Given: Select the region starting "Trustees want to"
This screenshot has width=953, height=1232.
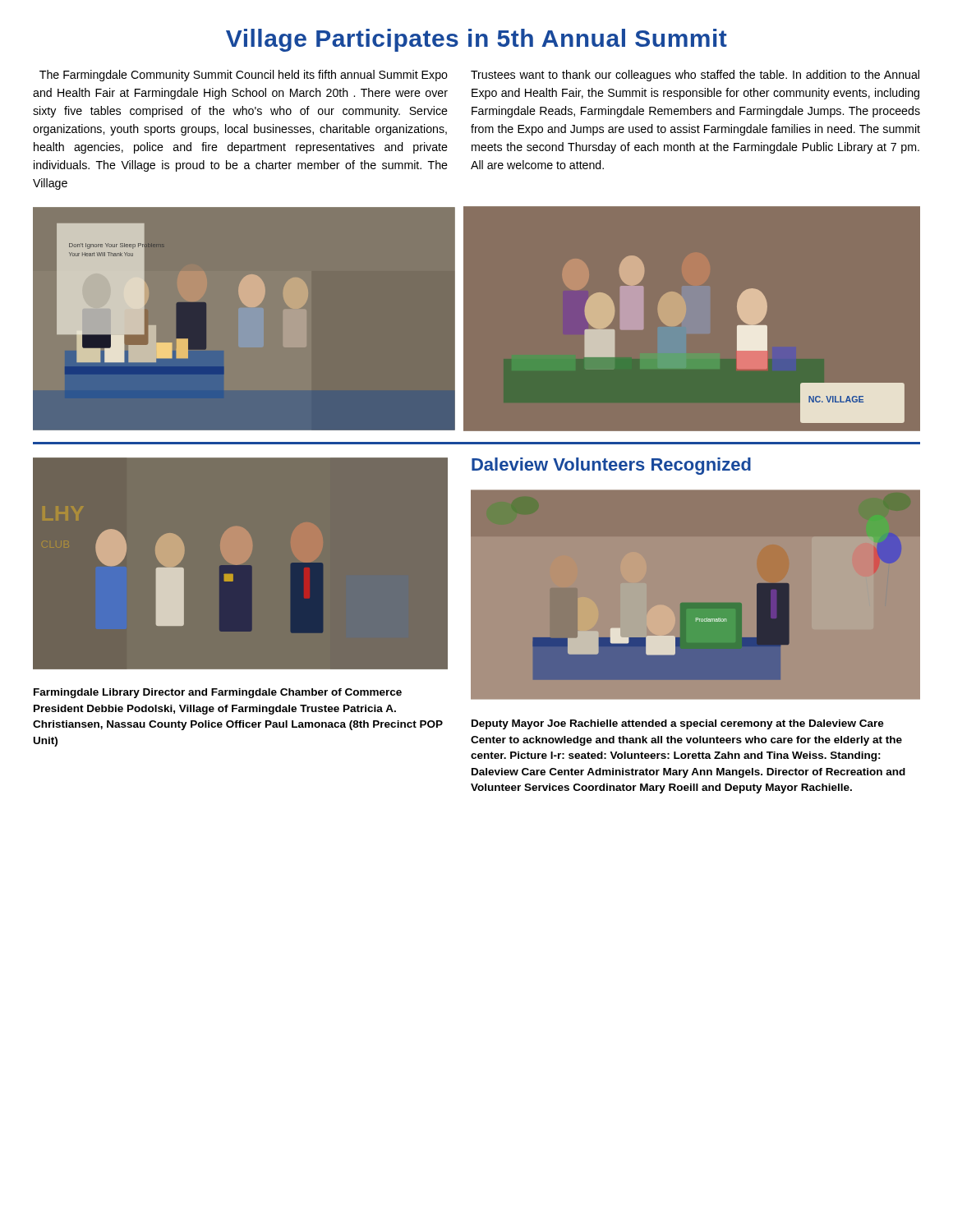Looking at the screenshot, I should (x=695, y=120).
